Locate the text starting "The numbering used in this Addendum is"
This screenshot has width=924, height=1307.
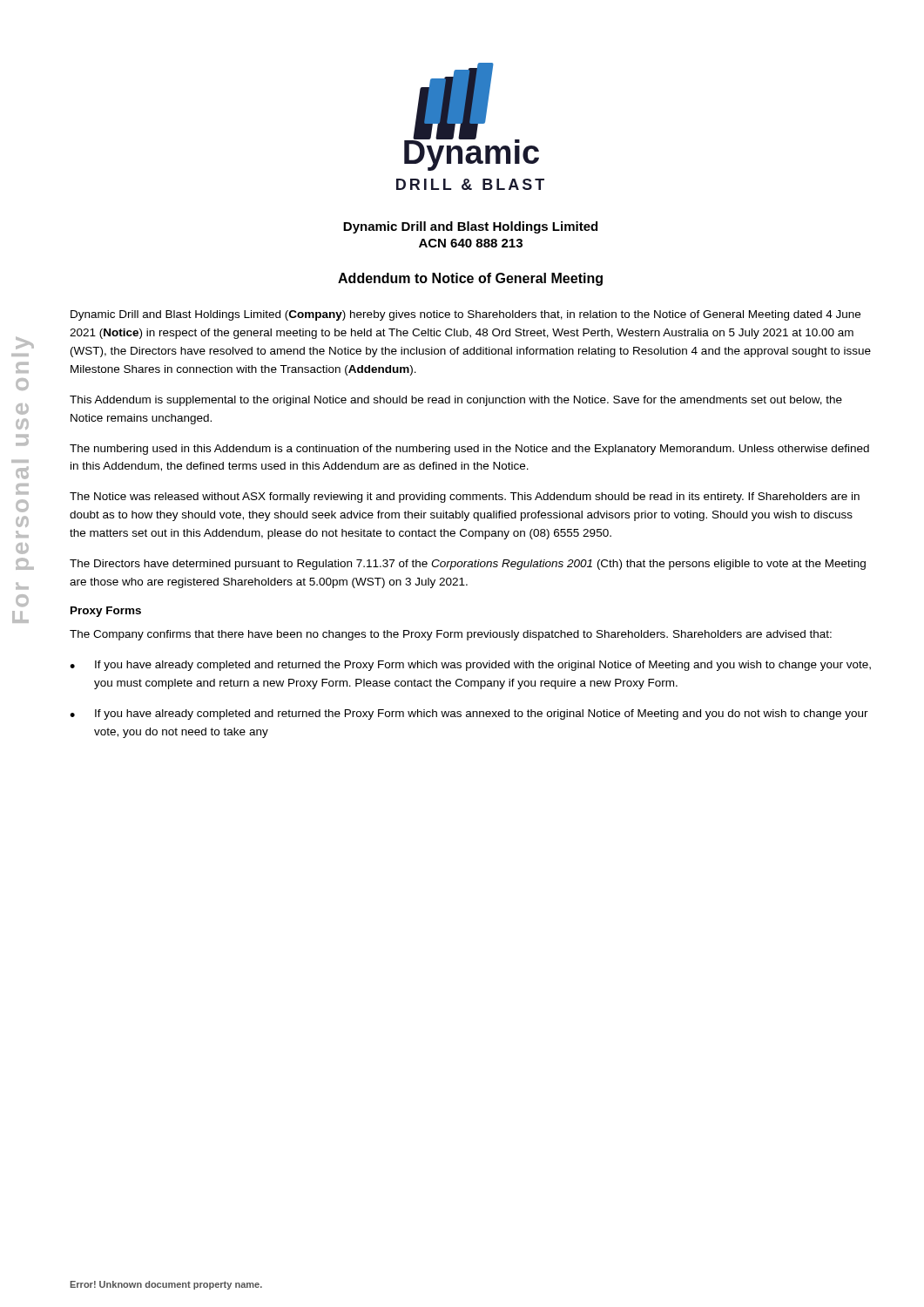coord(470,457)
